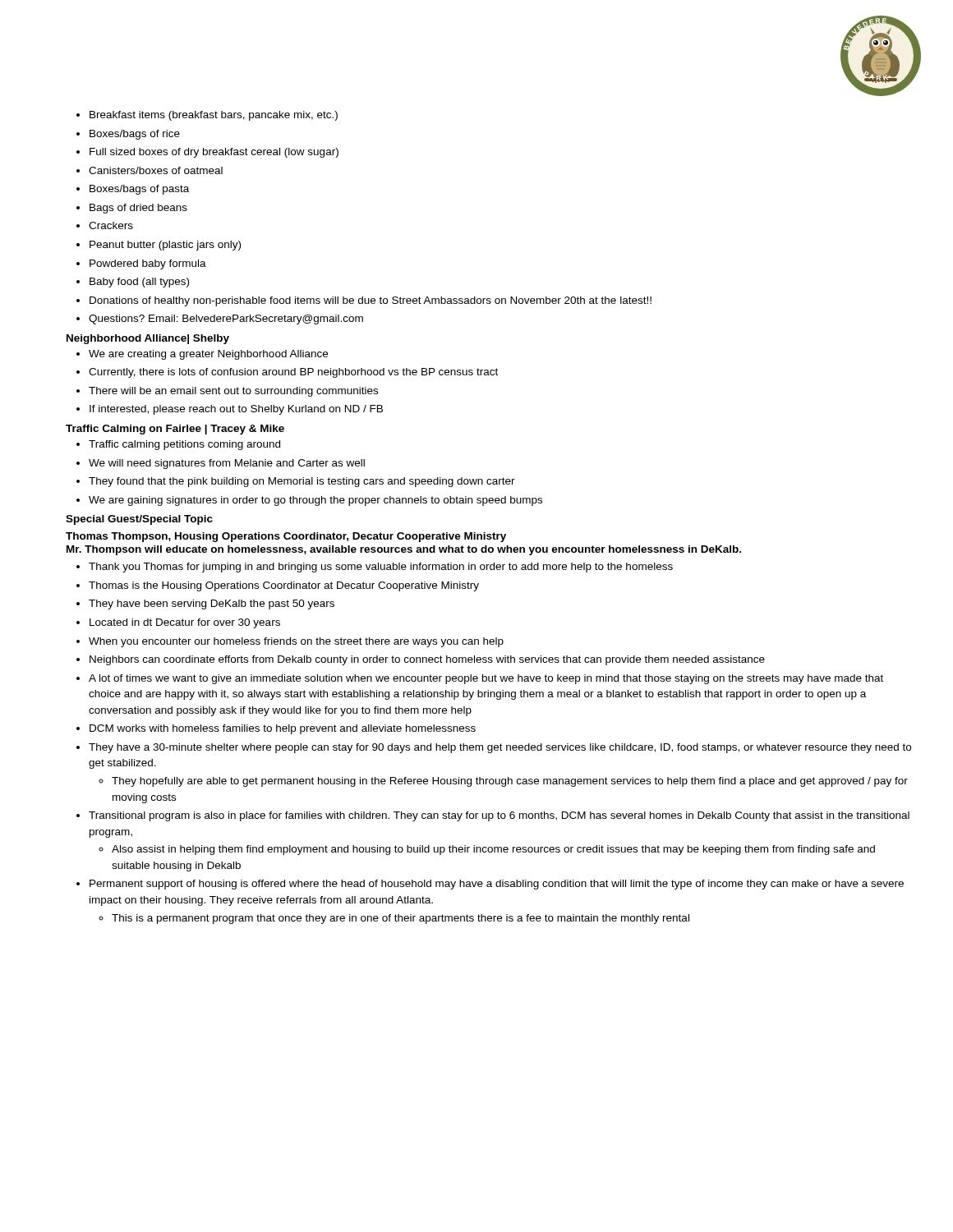Select the element starting "Neighbors can coordinate efforts from Dekalb county in"
This screenshot has width=953, height=1232.
pyautogui.click(x=500, y=659)
